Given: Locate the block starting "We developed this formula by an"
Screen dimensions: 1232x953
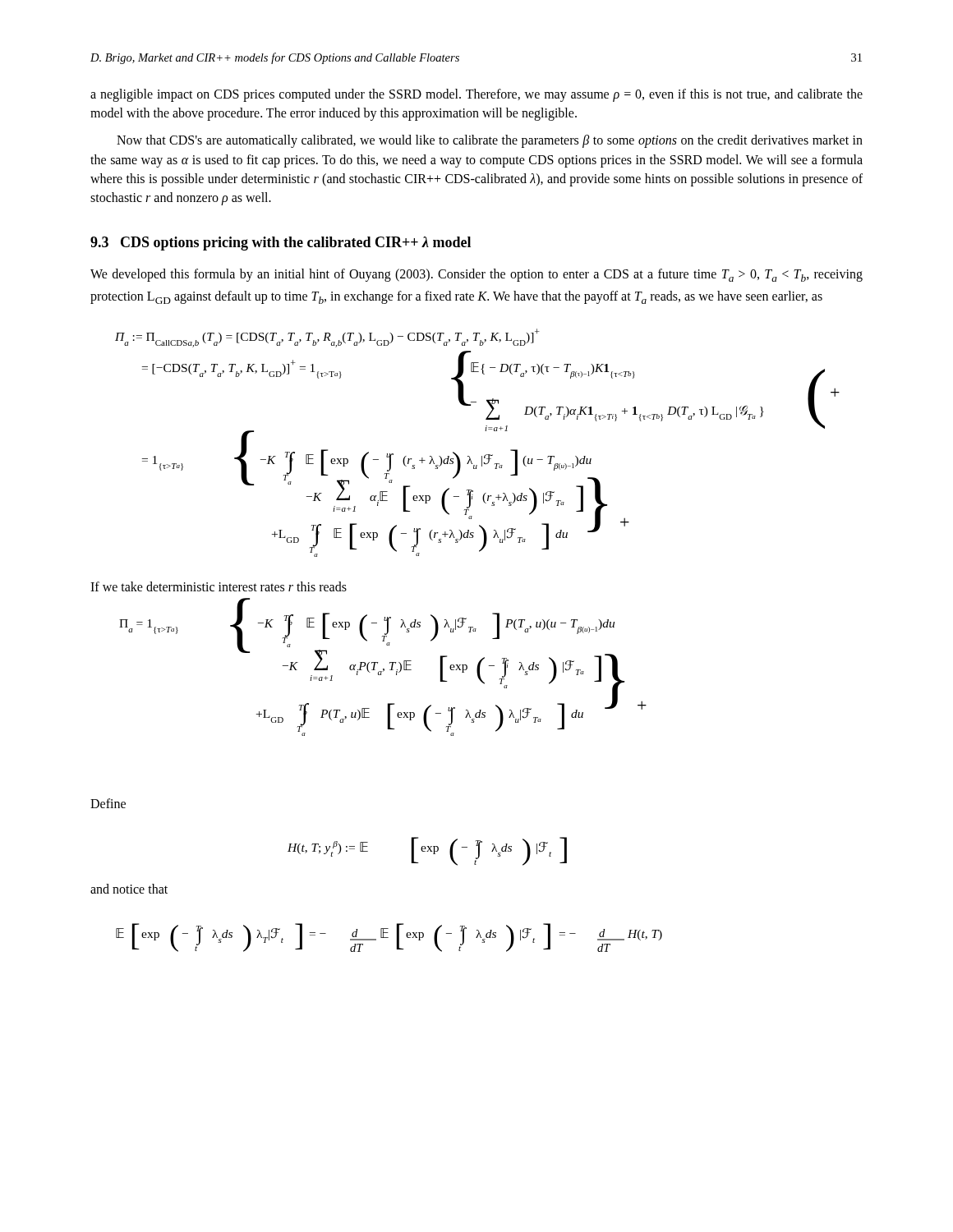Looking at the screenshot, I should [x=476, y=287].
